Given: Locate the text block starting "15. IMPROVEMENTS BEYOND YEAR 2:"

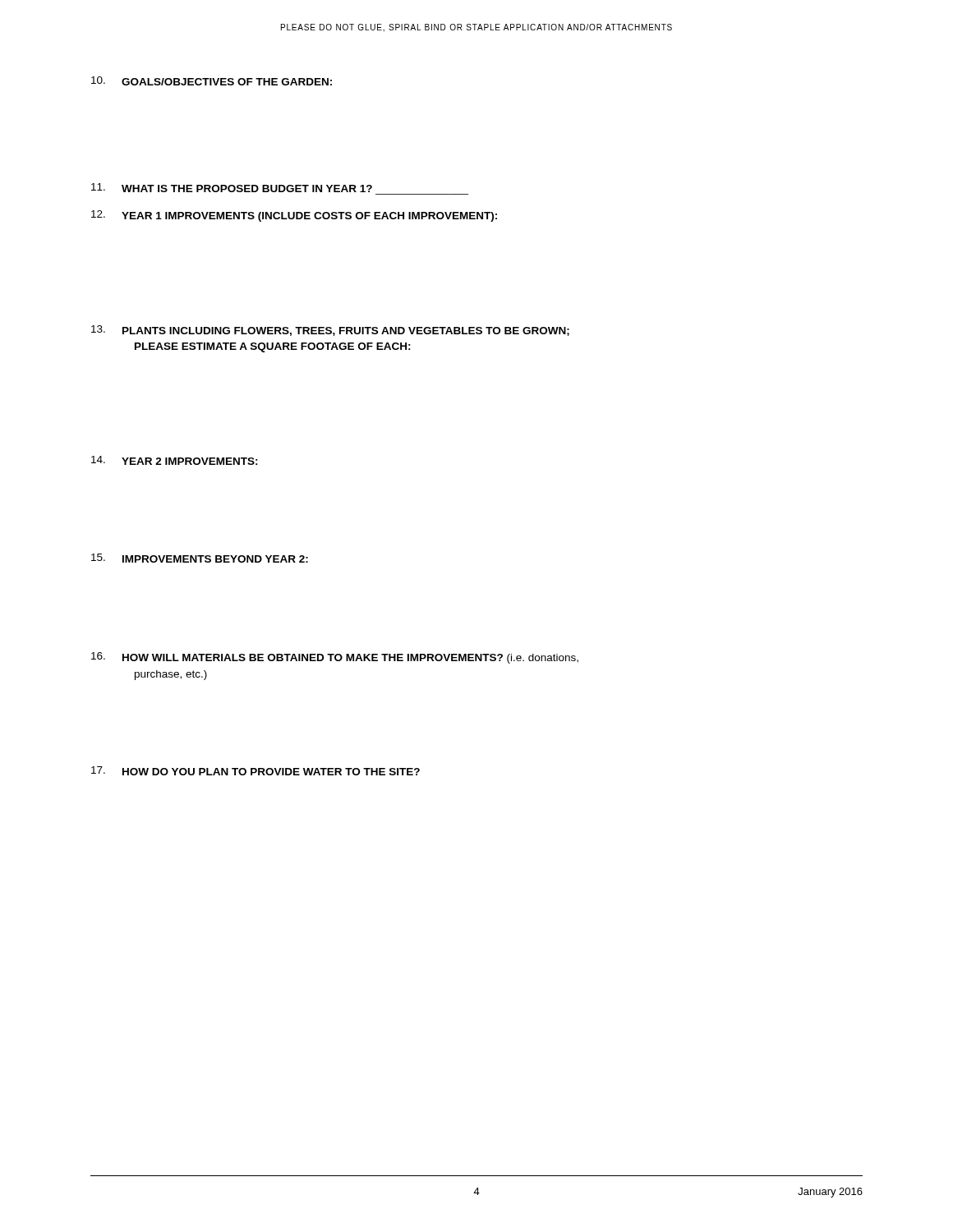Looking at the screenshot, I should coord(200,559).
